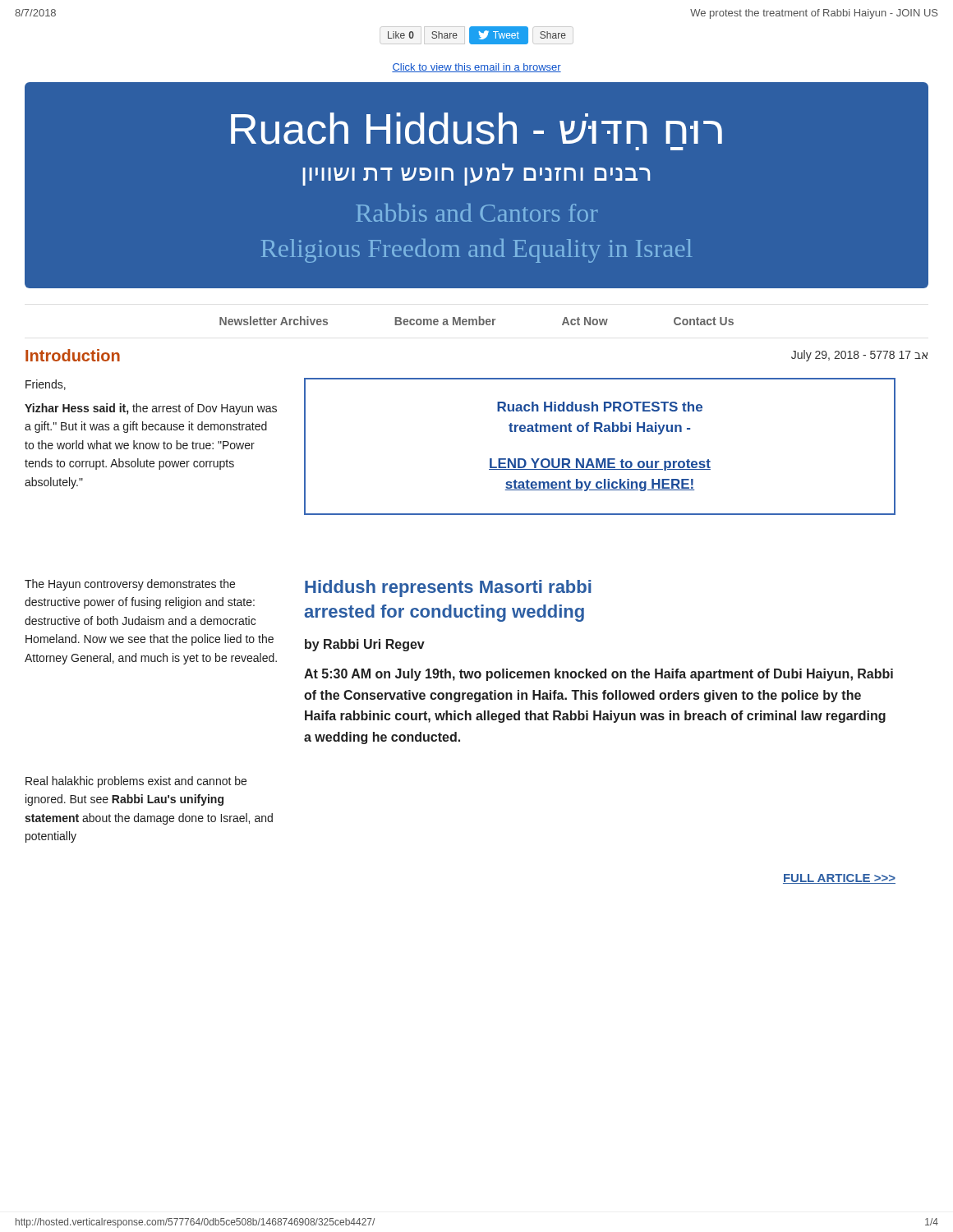Find "Hiddush represents Masorti rabbiarrested for conducting wedding" on this page
This screenshot has width=953, height=1232.
pyautogui.click(x=448, y=599)
